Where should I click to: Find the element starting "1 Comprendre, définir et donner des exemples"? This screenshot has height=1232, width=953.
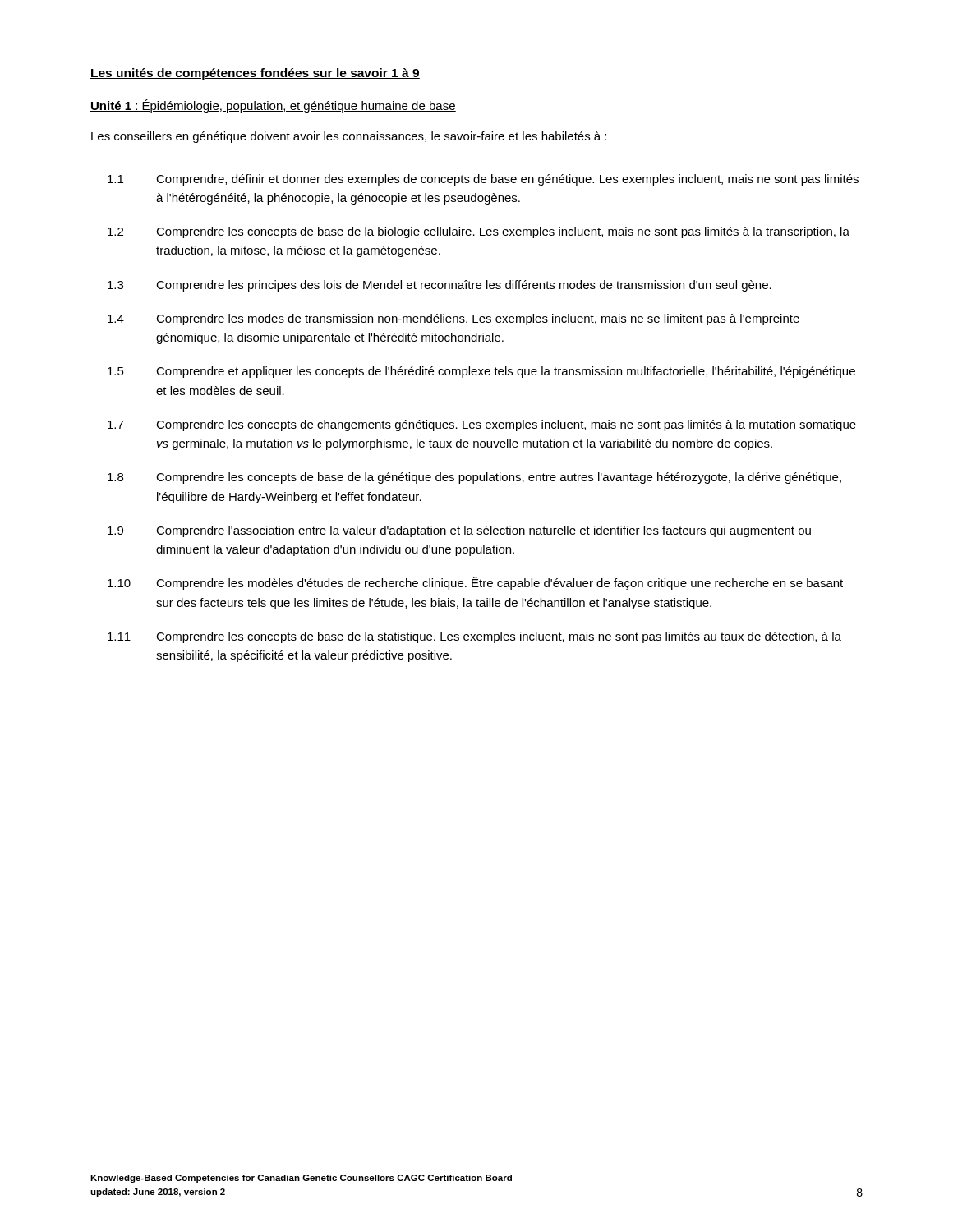[485, 188]
